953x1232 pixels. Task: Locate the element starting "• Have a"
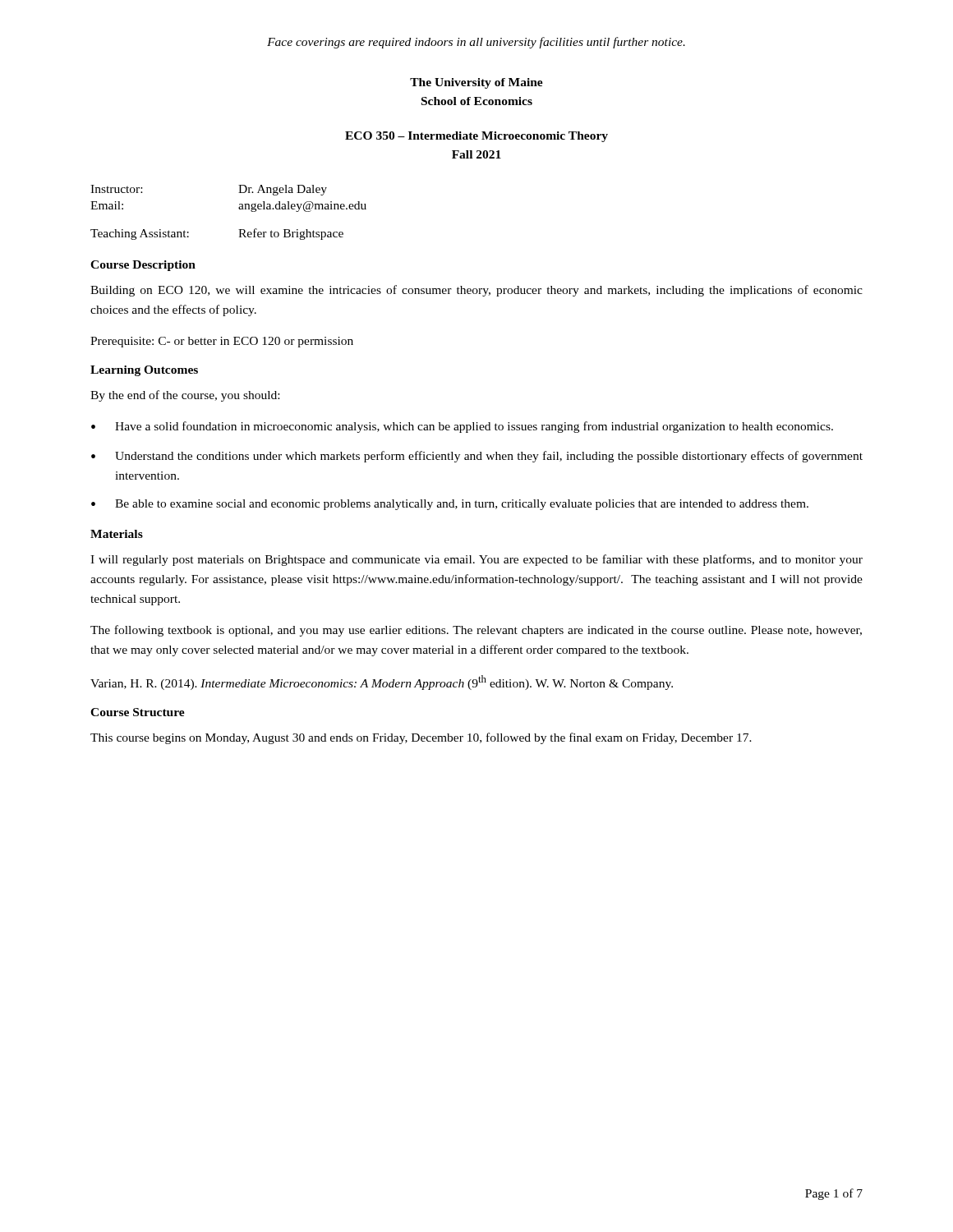(x=476, y=427)
